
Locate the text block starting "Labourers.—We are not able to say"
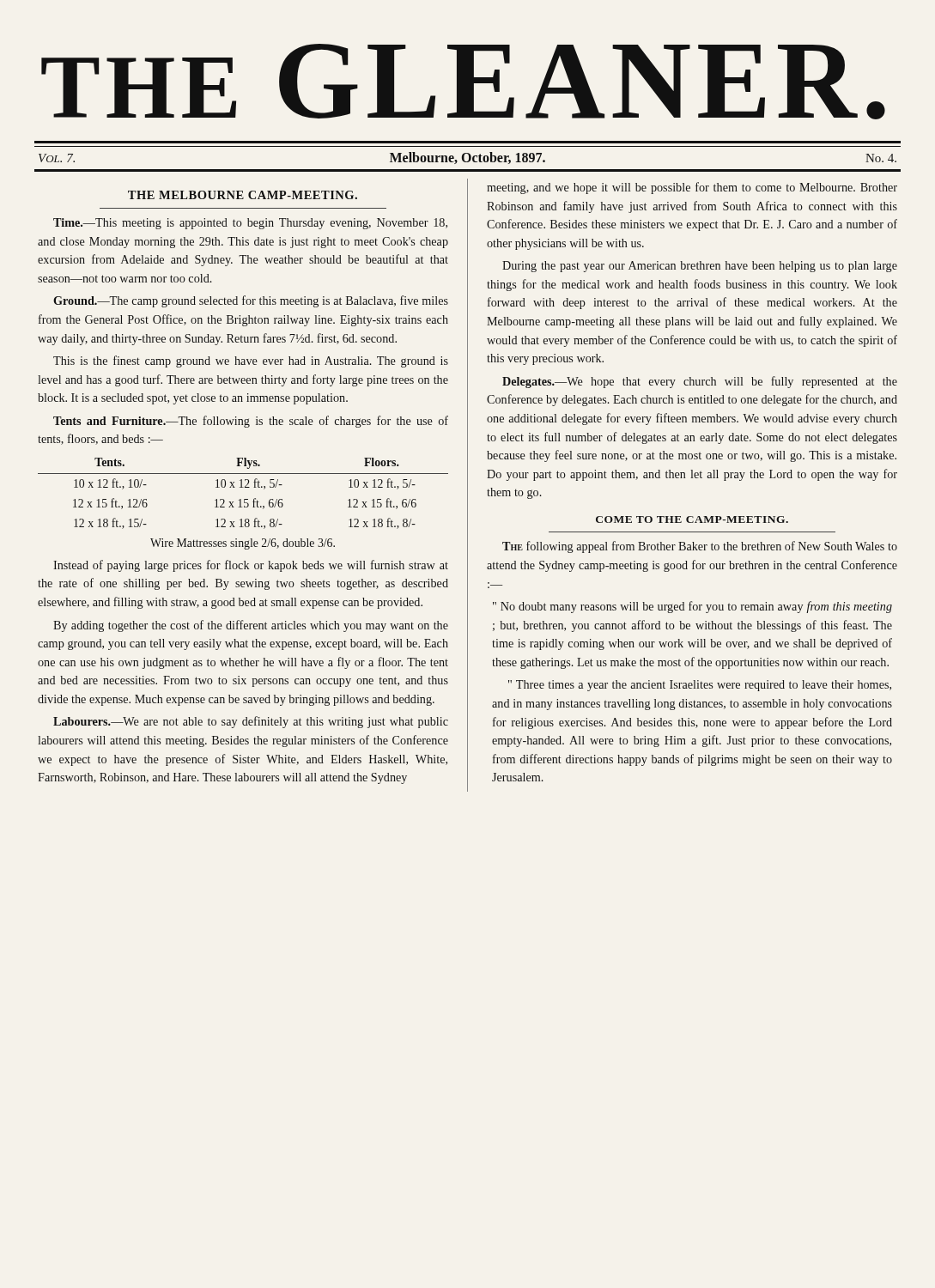coord(243,749)
